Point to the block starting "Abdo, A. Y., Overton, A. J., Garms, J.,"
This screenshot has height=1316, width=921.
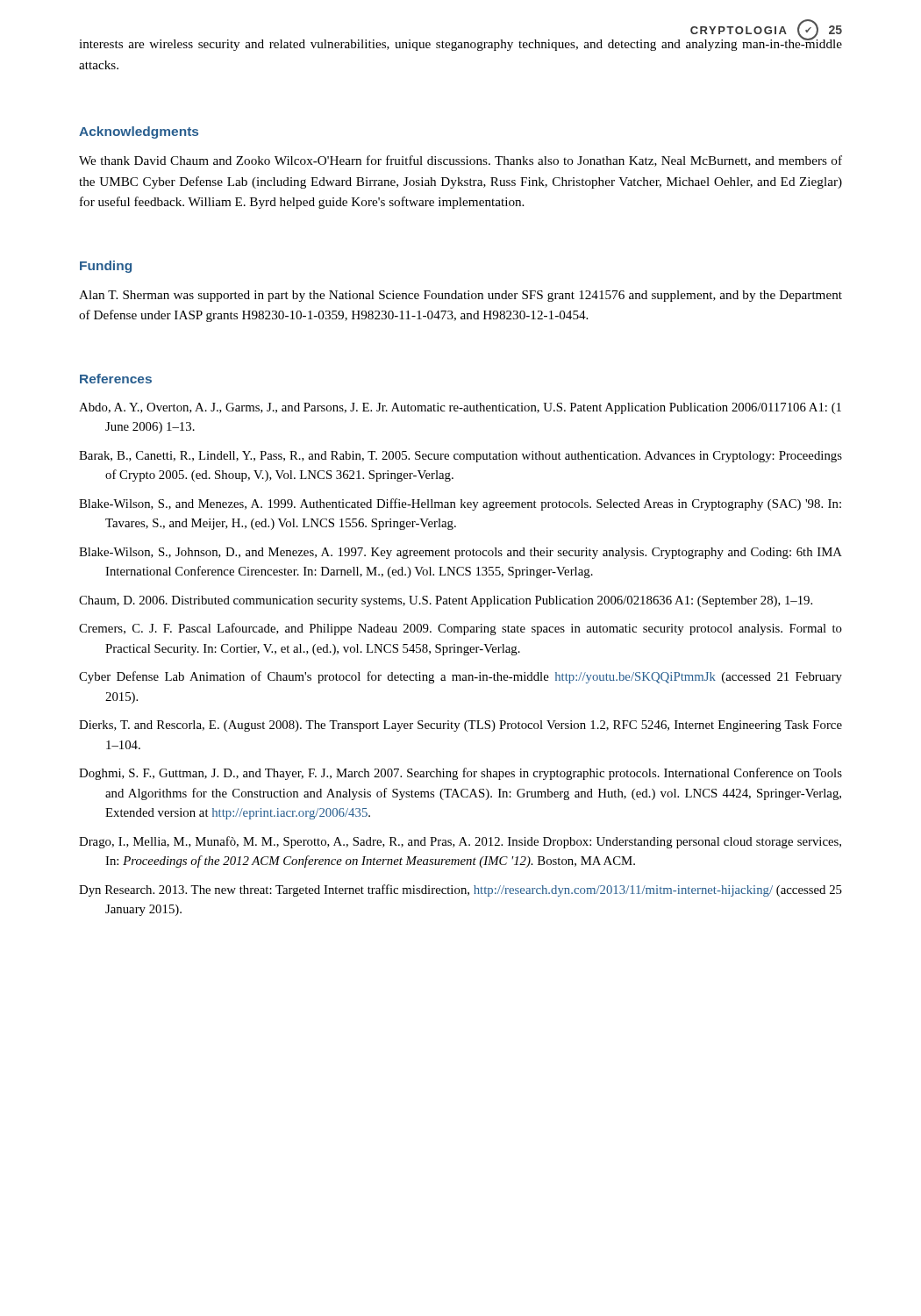460,417
